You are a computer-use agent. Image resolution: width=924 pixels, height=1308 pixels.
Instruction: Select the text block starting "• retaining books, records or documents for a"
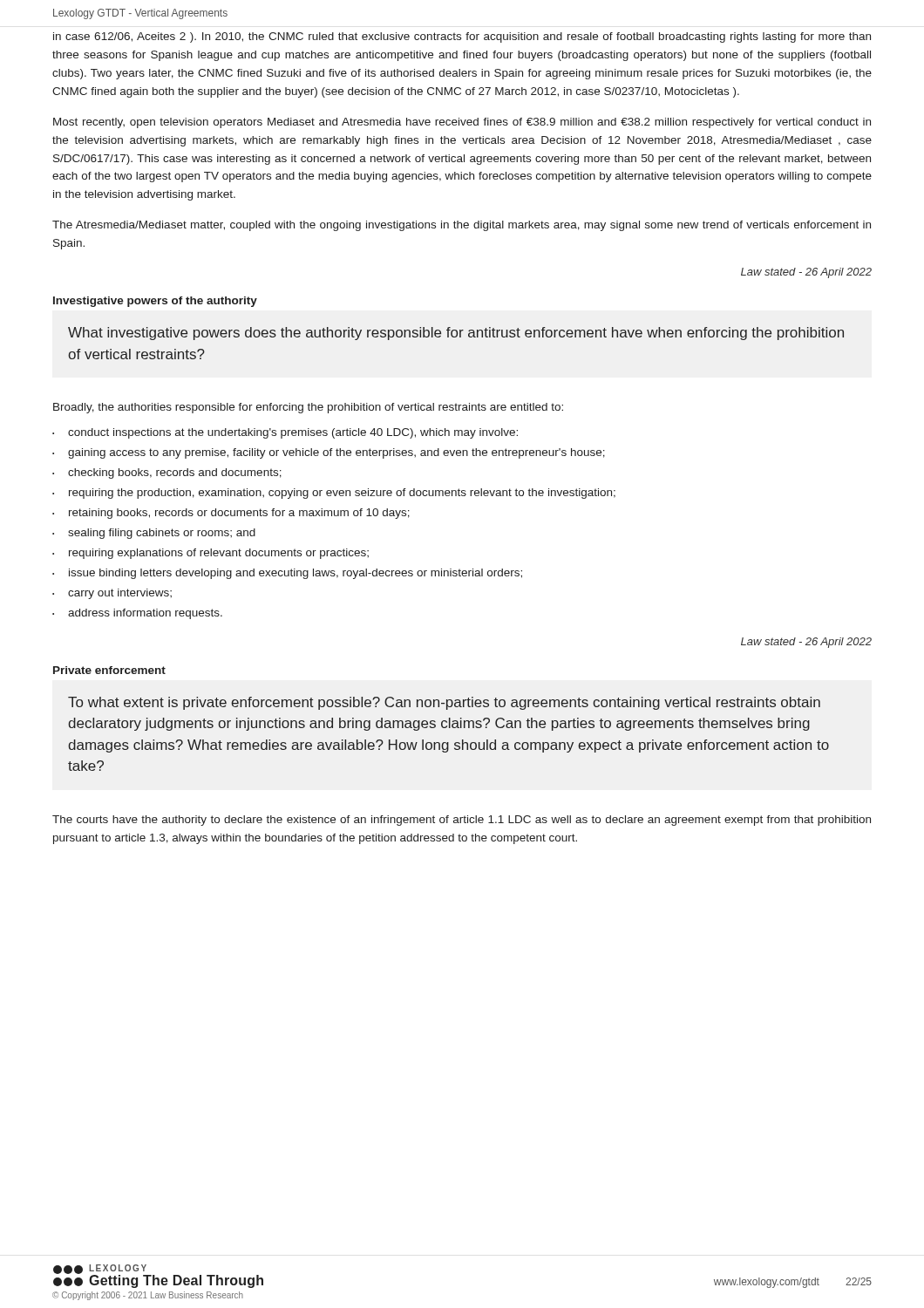click(x=231, y=514)
